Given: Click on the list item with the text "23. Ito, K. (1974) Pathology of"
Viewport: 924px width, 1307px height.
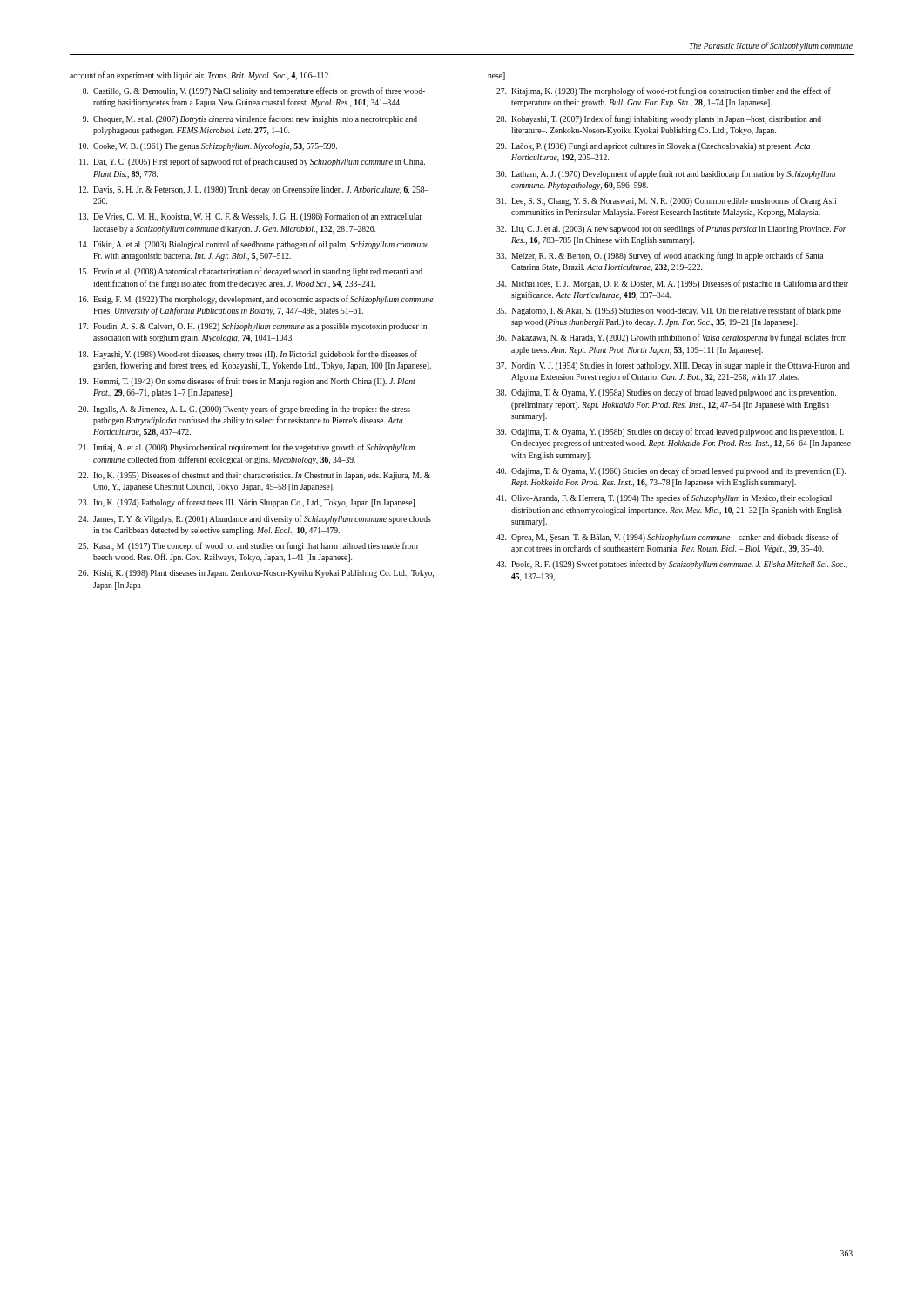Looking at the screenshot, I should point(253,503).
